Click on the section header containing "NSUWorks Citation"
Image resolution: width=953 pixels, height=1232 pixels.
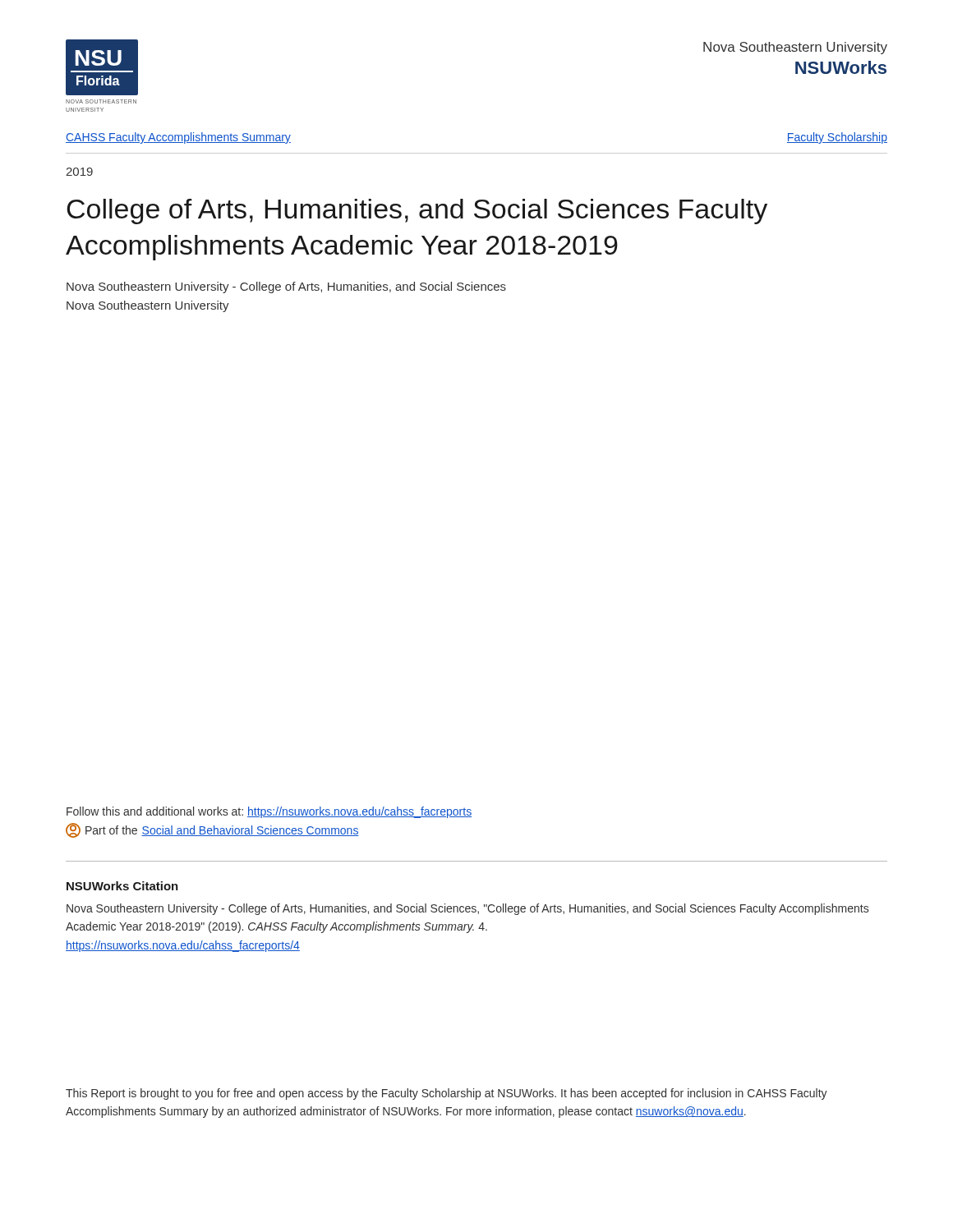122,886
